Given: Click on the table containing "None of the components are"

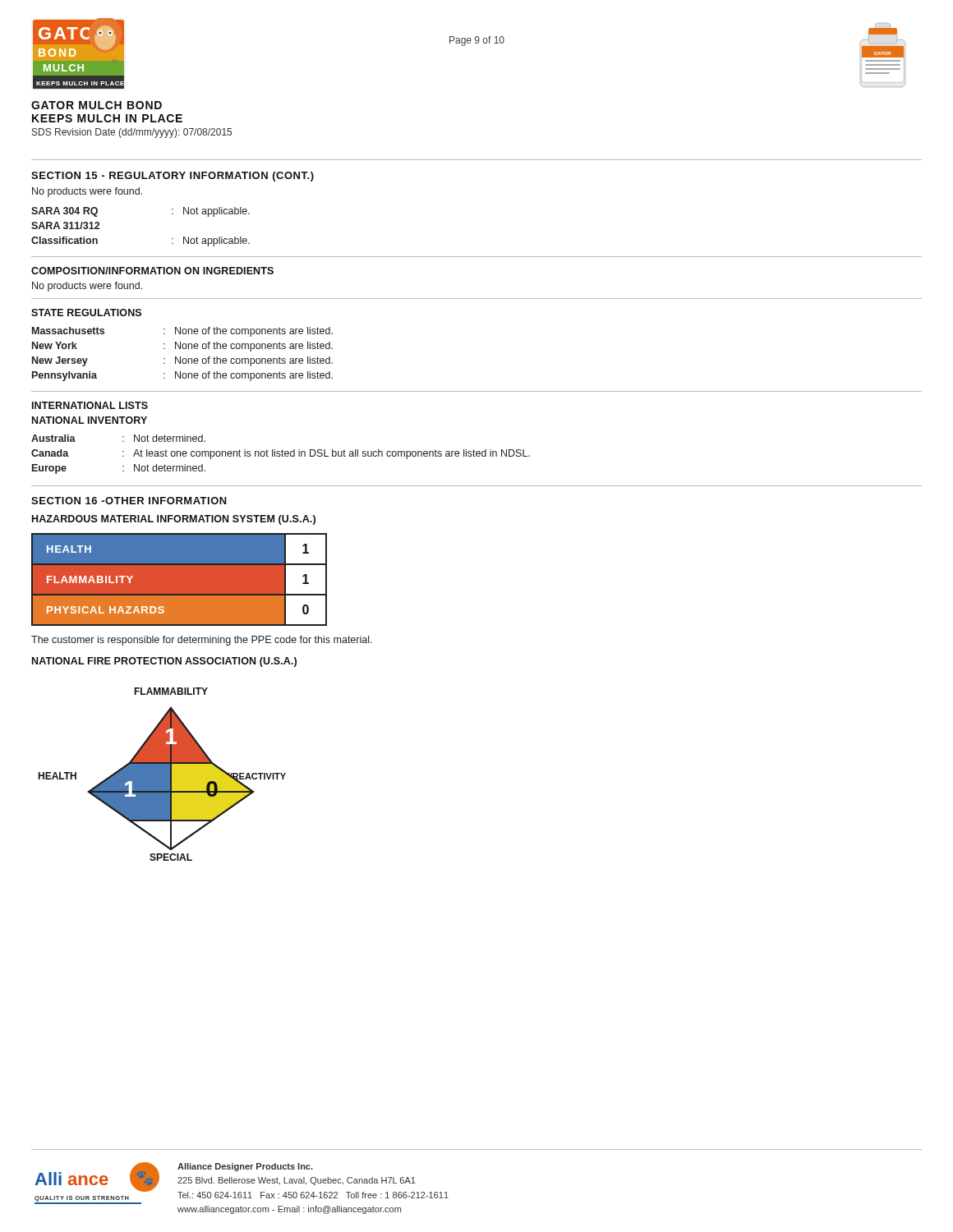Looking at the screenshot, I should 476,353.
